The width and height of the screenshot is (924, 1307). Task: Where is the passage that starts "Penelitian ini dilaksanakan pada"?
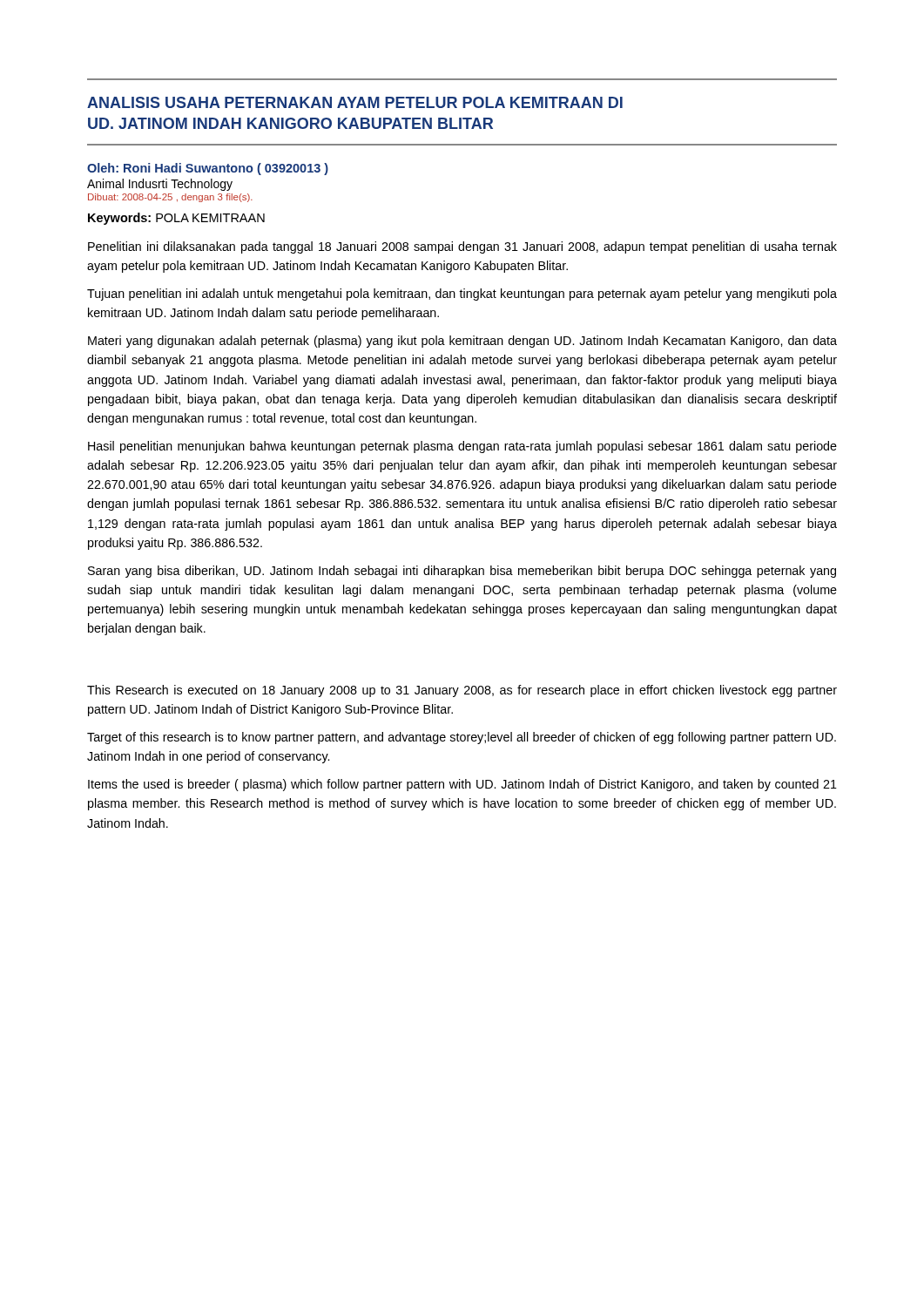462,438
